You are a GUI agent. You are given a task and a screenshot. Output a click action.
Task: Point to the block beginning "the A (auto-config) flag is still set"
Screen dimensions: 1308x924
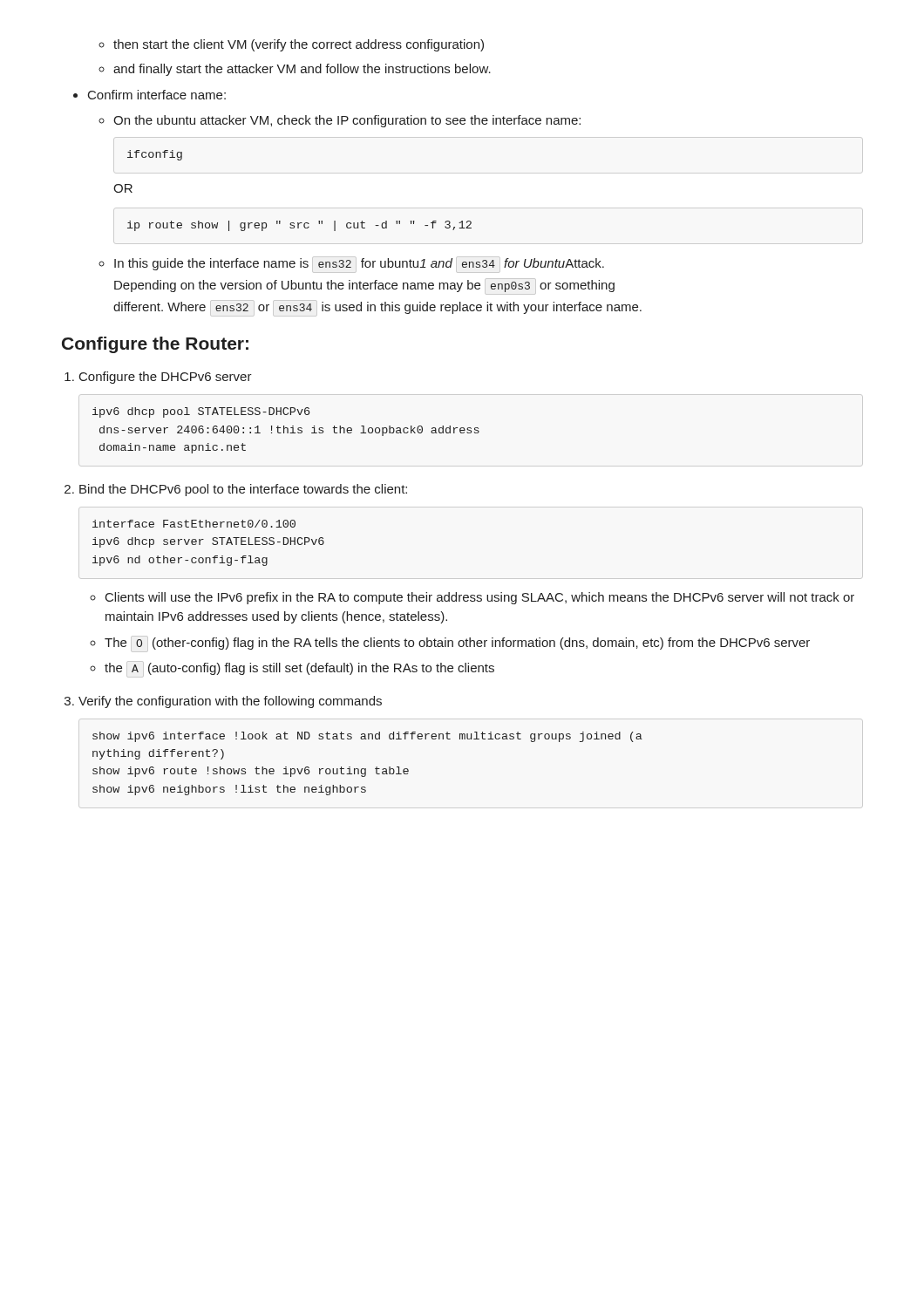[x=300, y=669]
